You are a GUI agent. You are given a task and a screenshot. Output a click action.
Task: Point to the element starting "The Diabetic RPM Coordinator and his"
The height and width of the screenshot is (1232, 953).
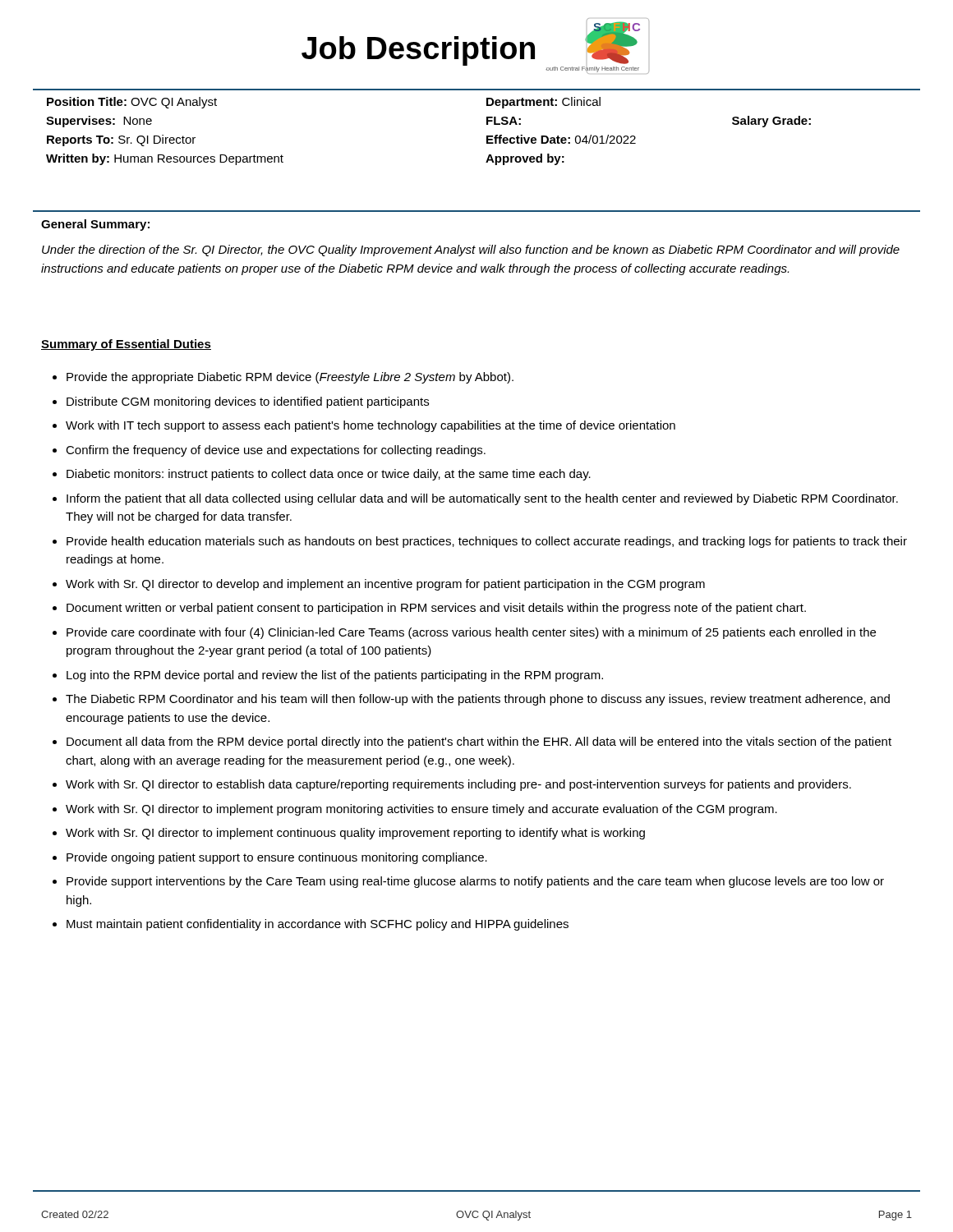478,708
